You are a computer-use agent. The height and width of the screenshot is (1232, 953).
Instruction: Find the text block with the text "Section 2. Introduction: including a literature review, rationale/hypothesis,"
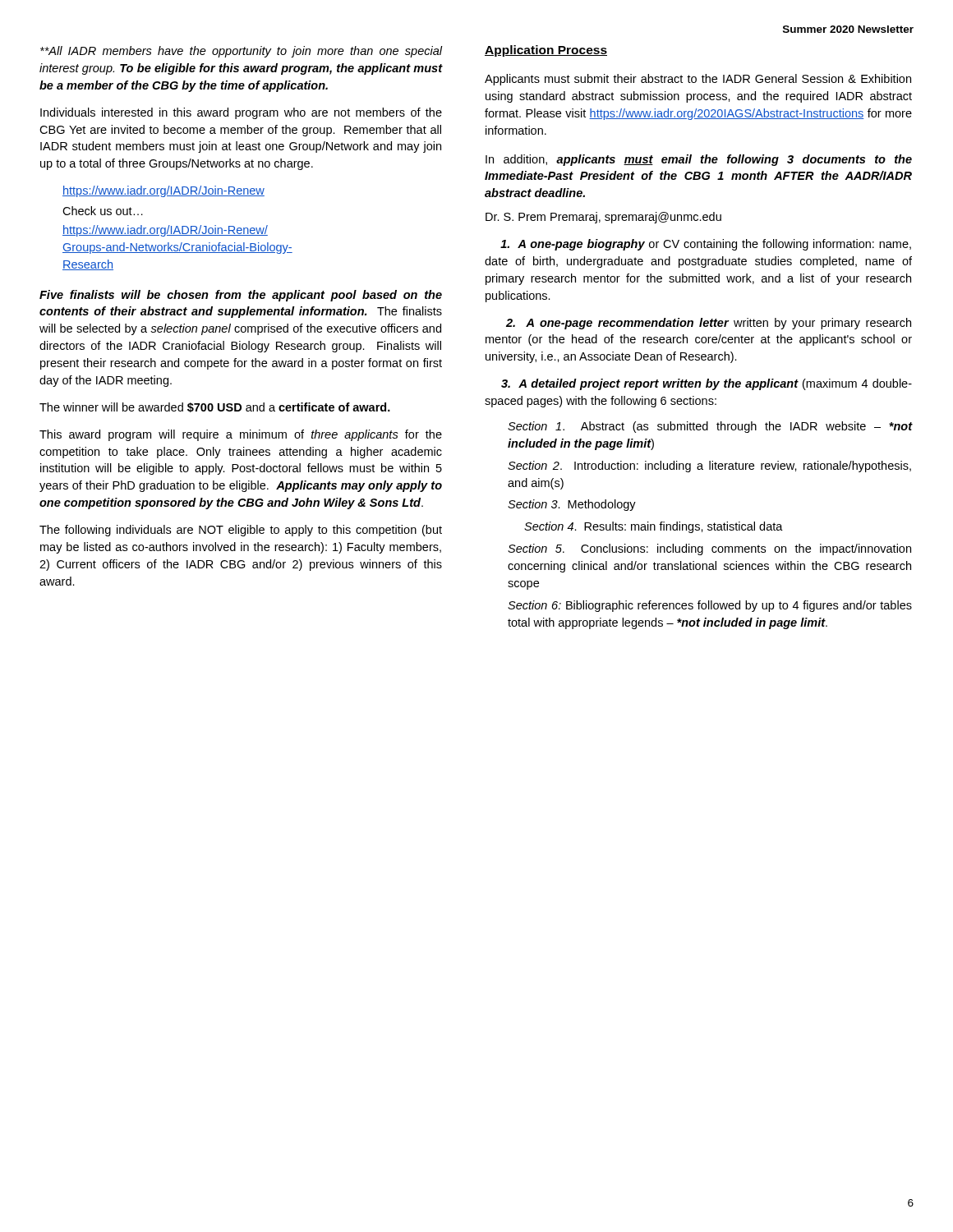(x=710, y=474)
